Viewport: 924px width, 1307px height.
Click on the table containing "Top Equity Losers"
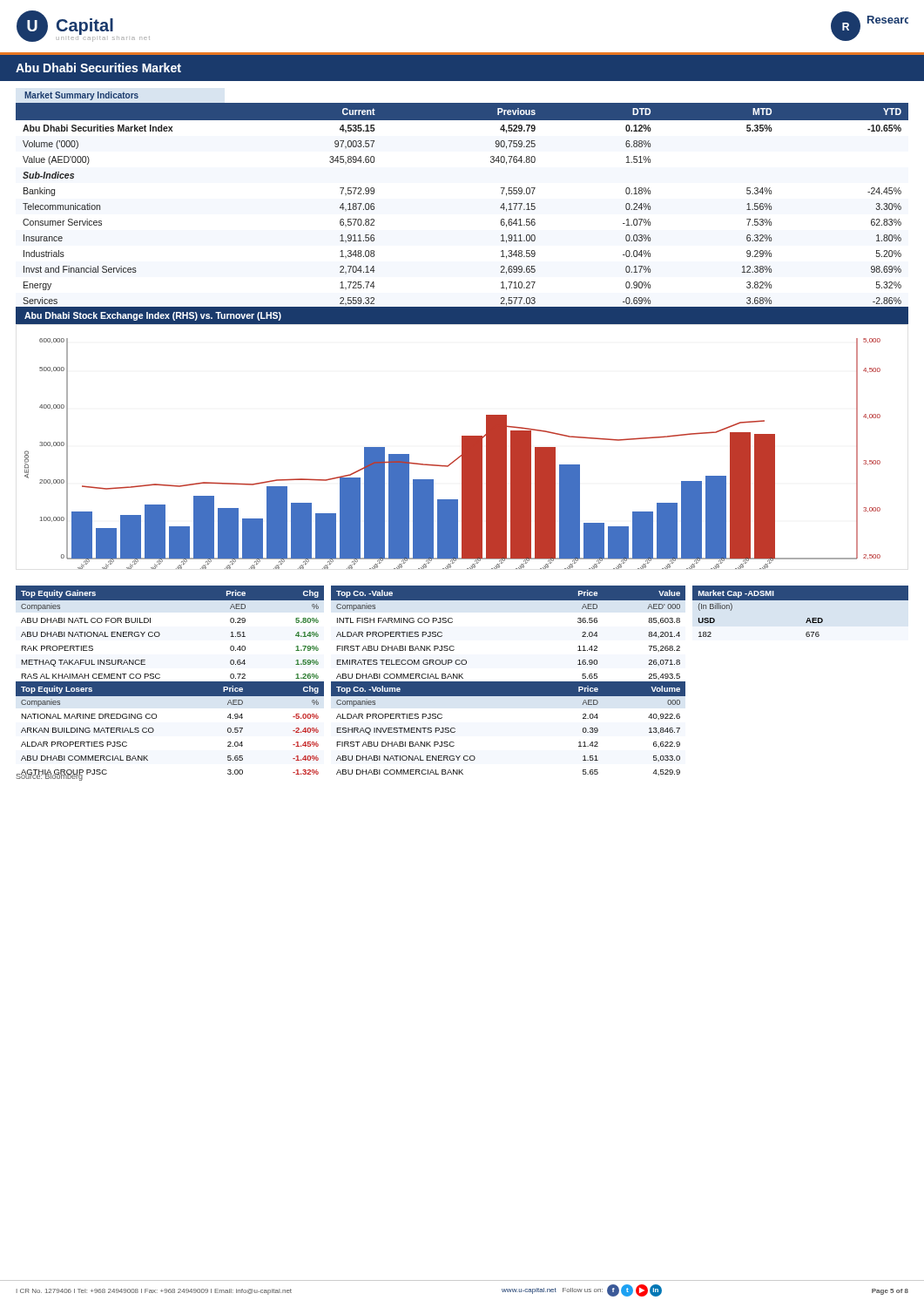[x=170, y=730]
